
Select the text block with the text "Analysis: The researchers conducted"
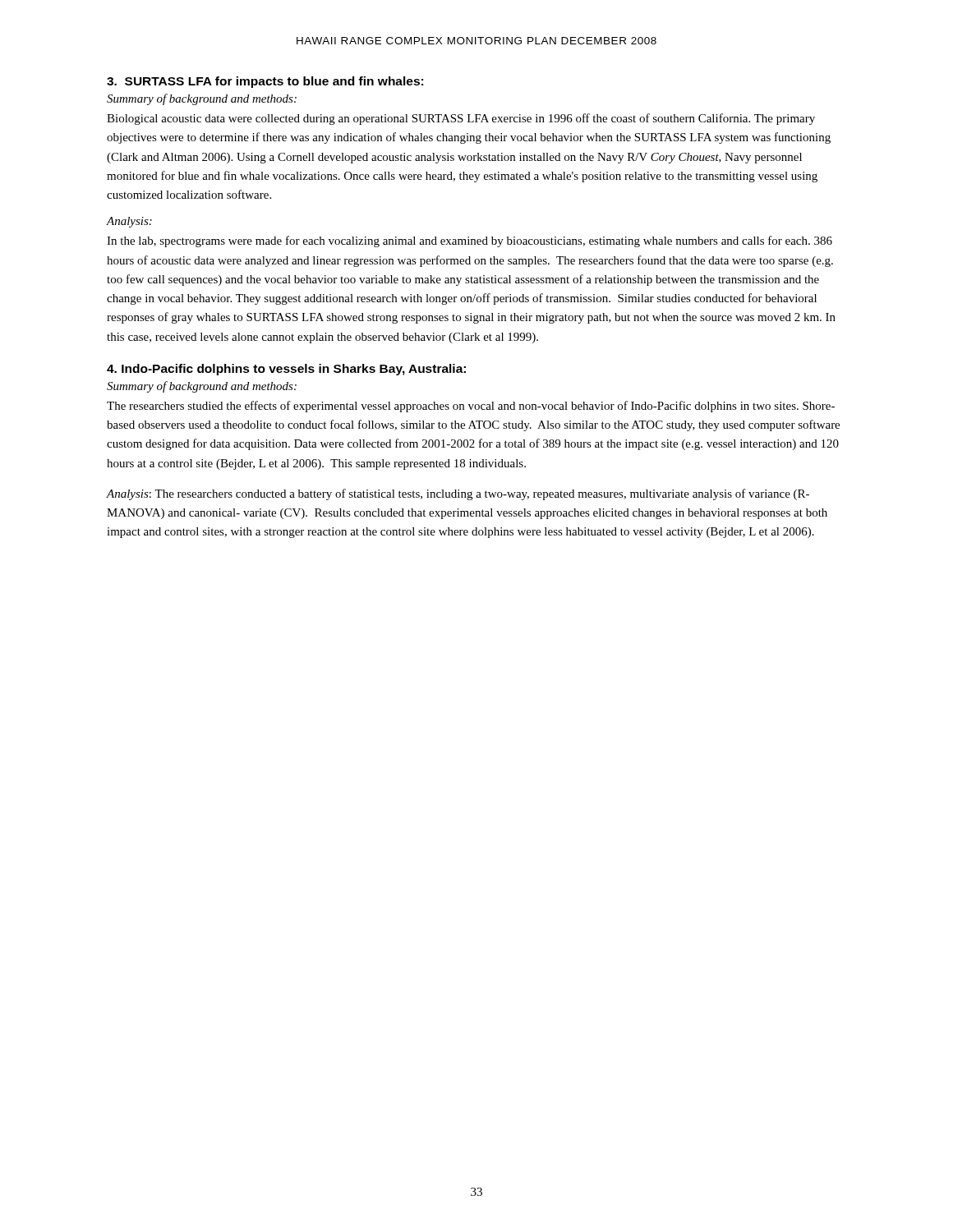tap(467, 513)
